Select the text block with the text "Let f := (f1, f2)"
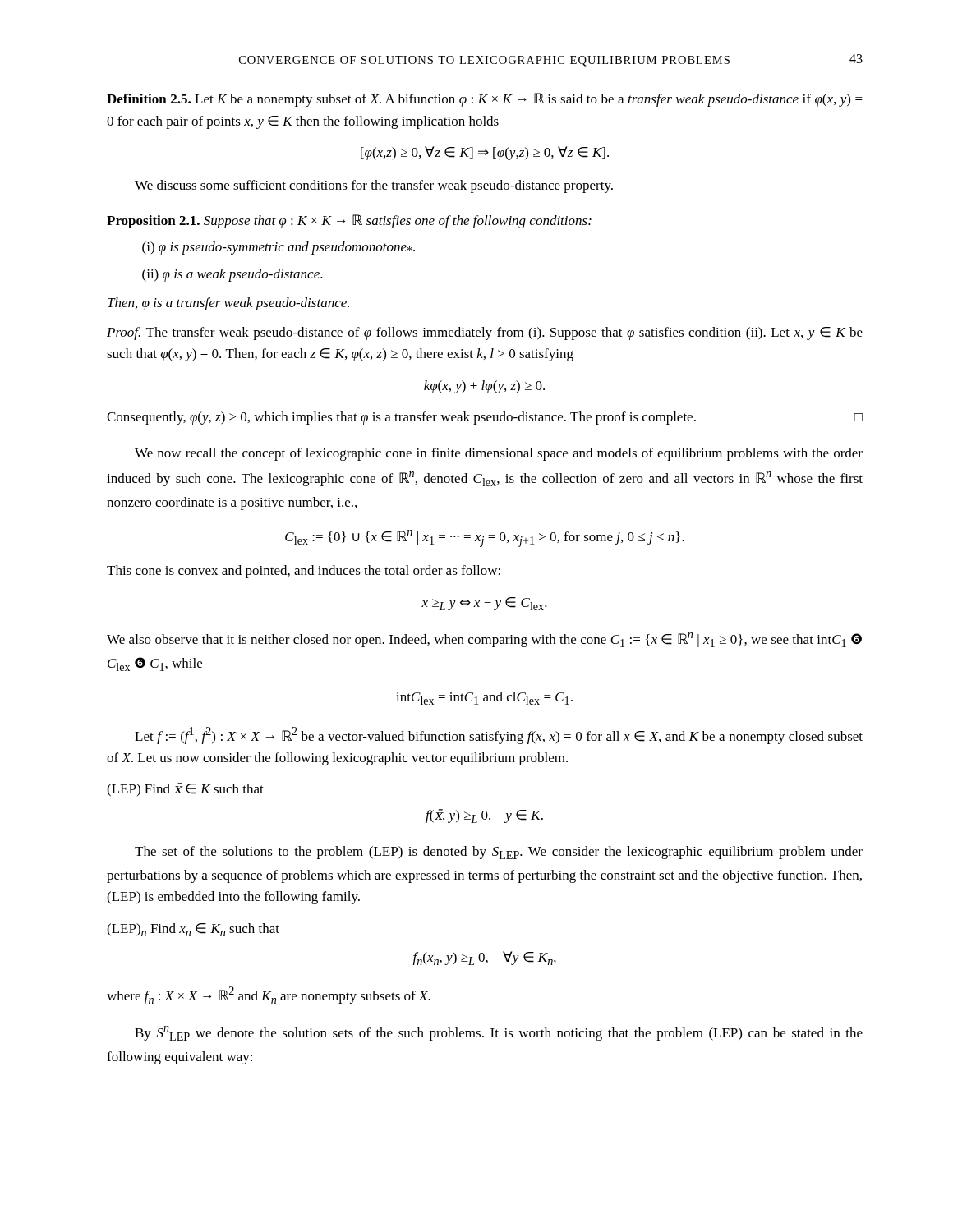The image size is (953, 1232). (485, 745)
